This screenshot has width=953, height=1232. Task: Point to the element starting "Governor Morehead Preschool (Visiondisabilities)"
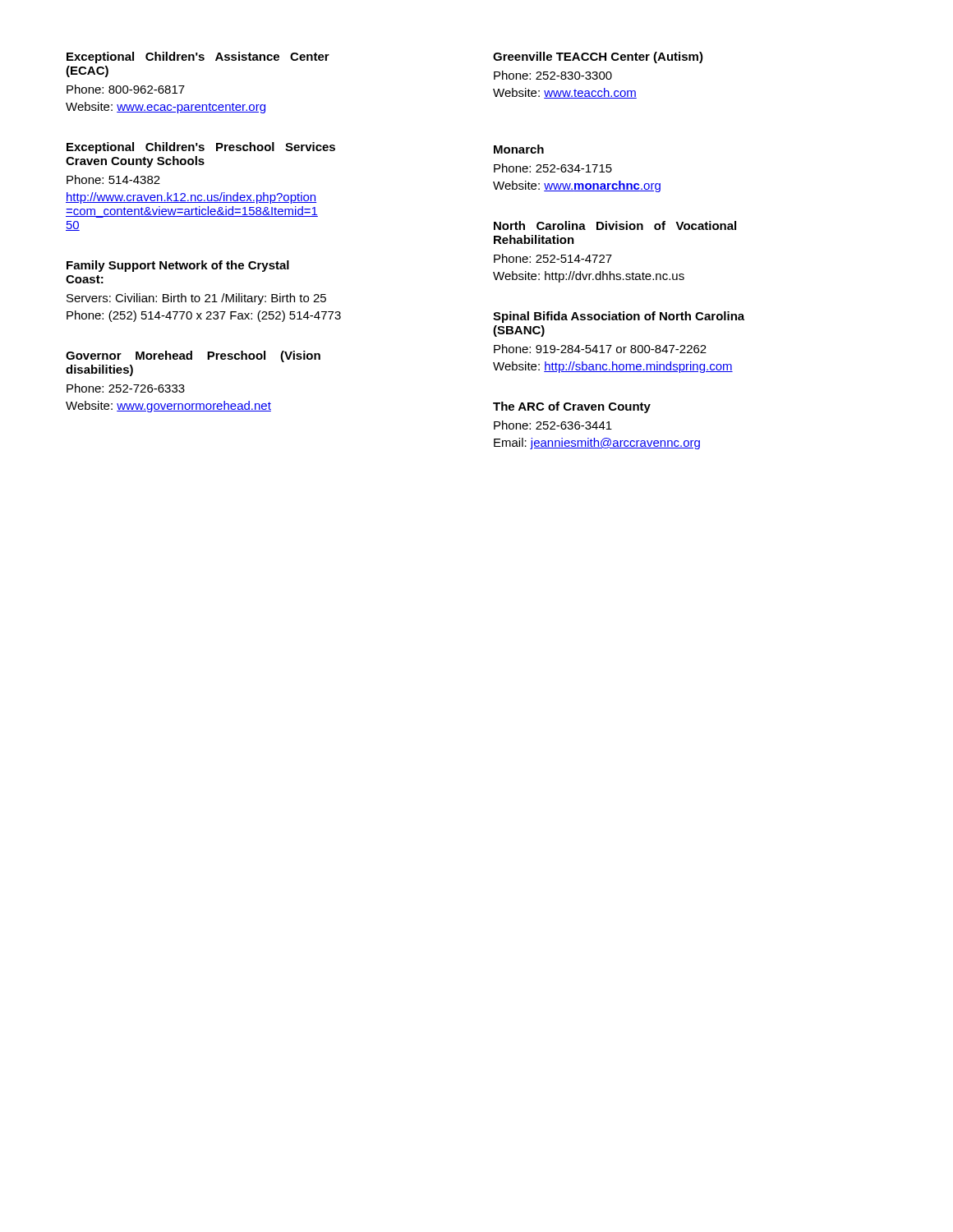pyautogui.click(x=193, y=362)
